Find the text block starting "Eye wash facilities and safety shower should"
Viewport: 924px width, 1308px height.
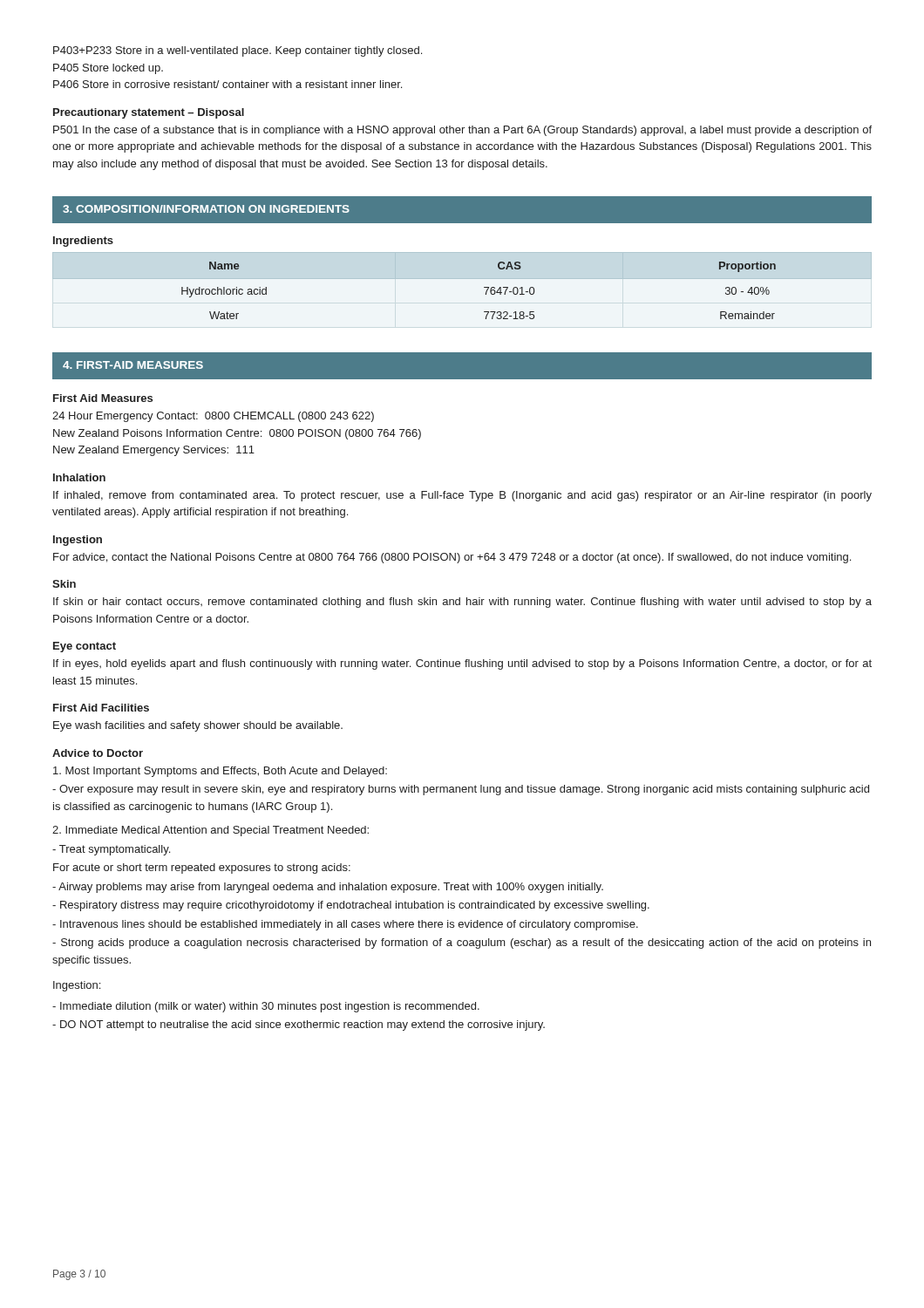click(198, 725)
